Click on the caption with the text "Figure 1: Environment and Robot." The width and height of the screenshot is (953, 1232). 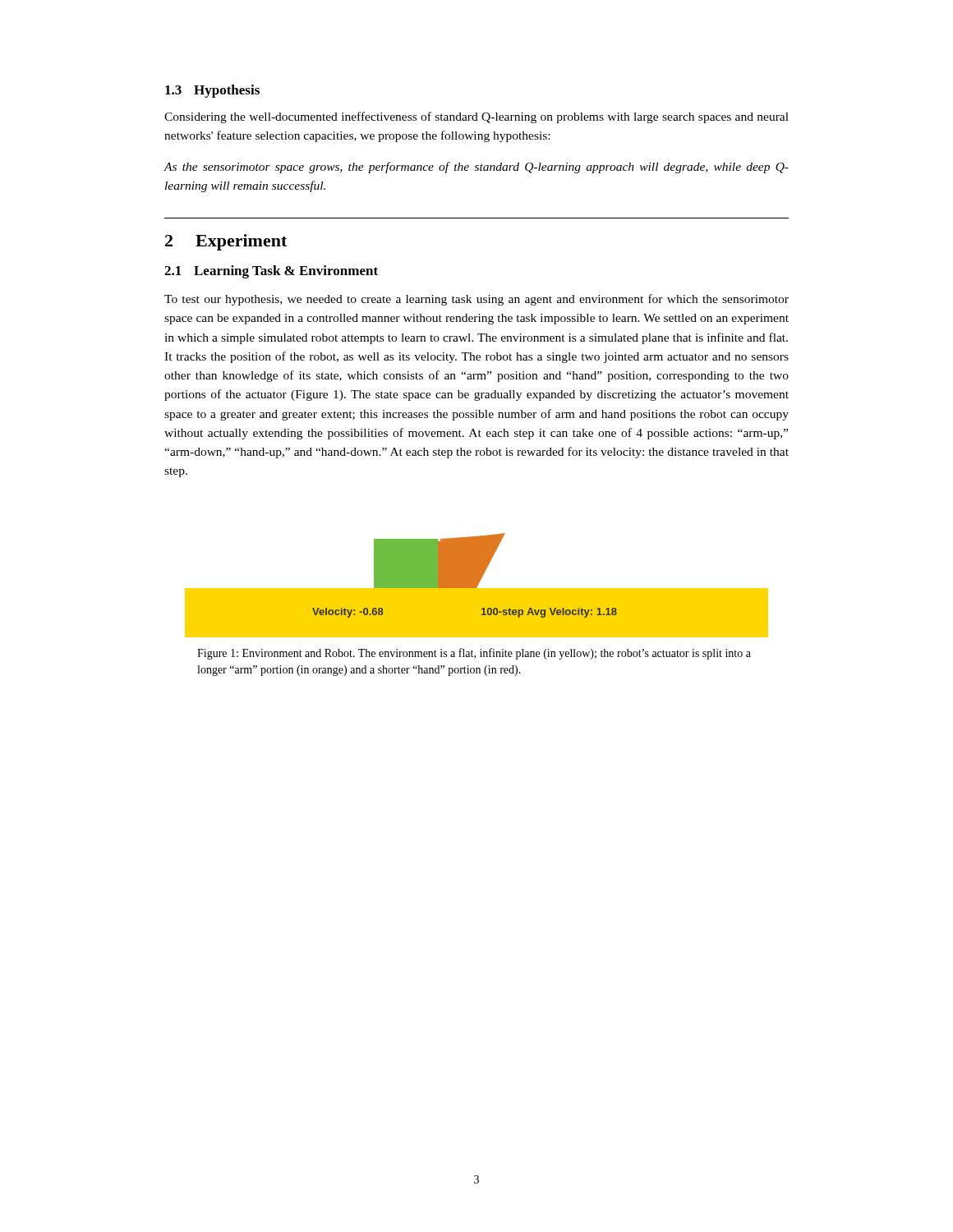[x=474, y=661]
